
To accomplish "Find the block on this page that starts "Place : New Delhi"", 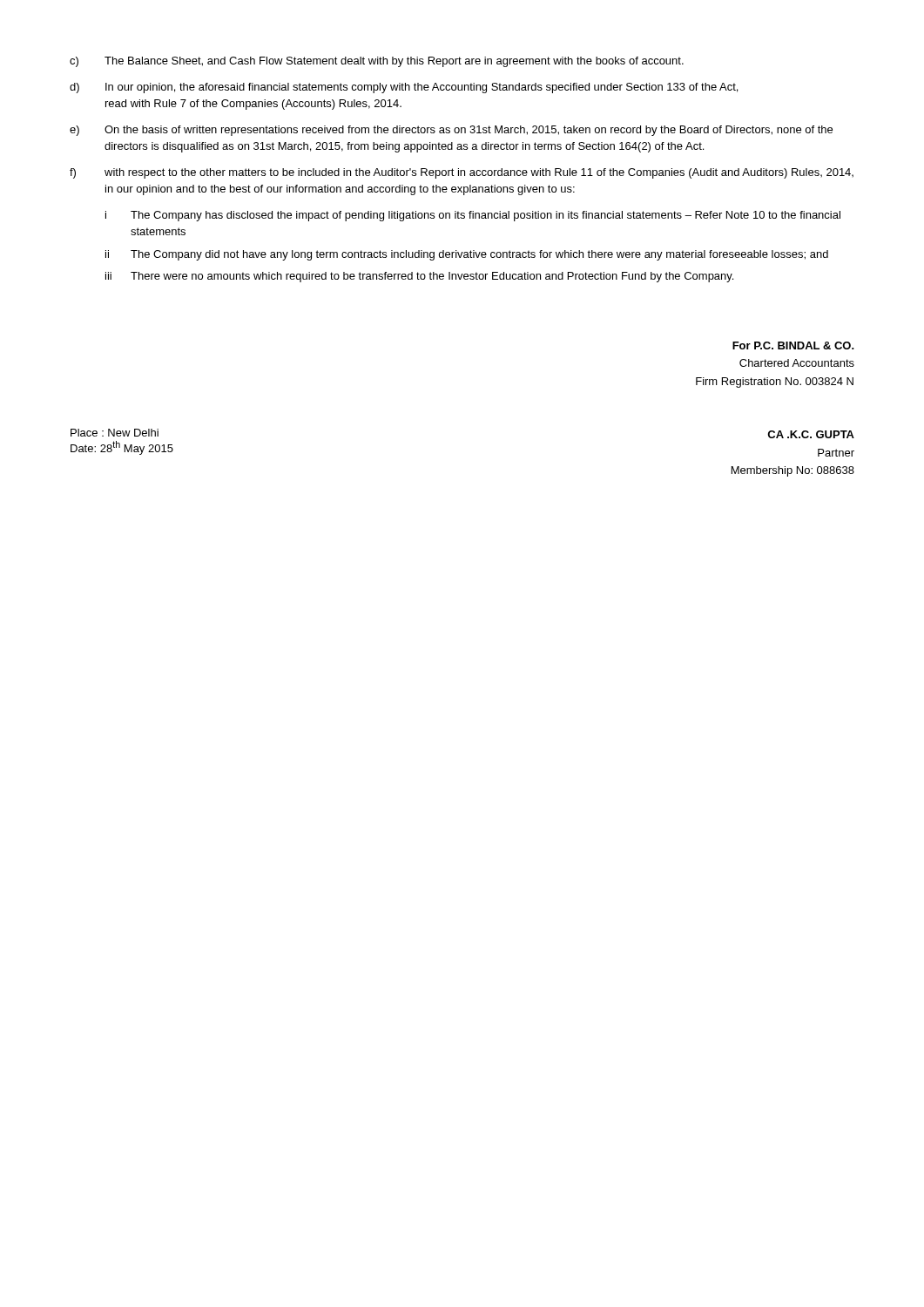I will tap(121, 440).
